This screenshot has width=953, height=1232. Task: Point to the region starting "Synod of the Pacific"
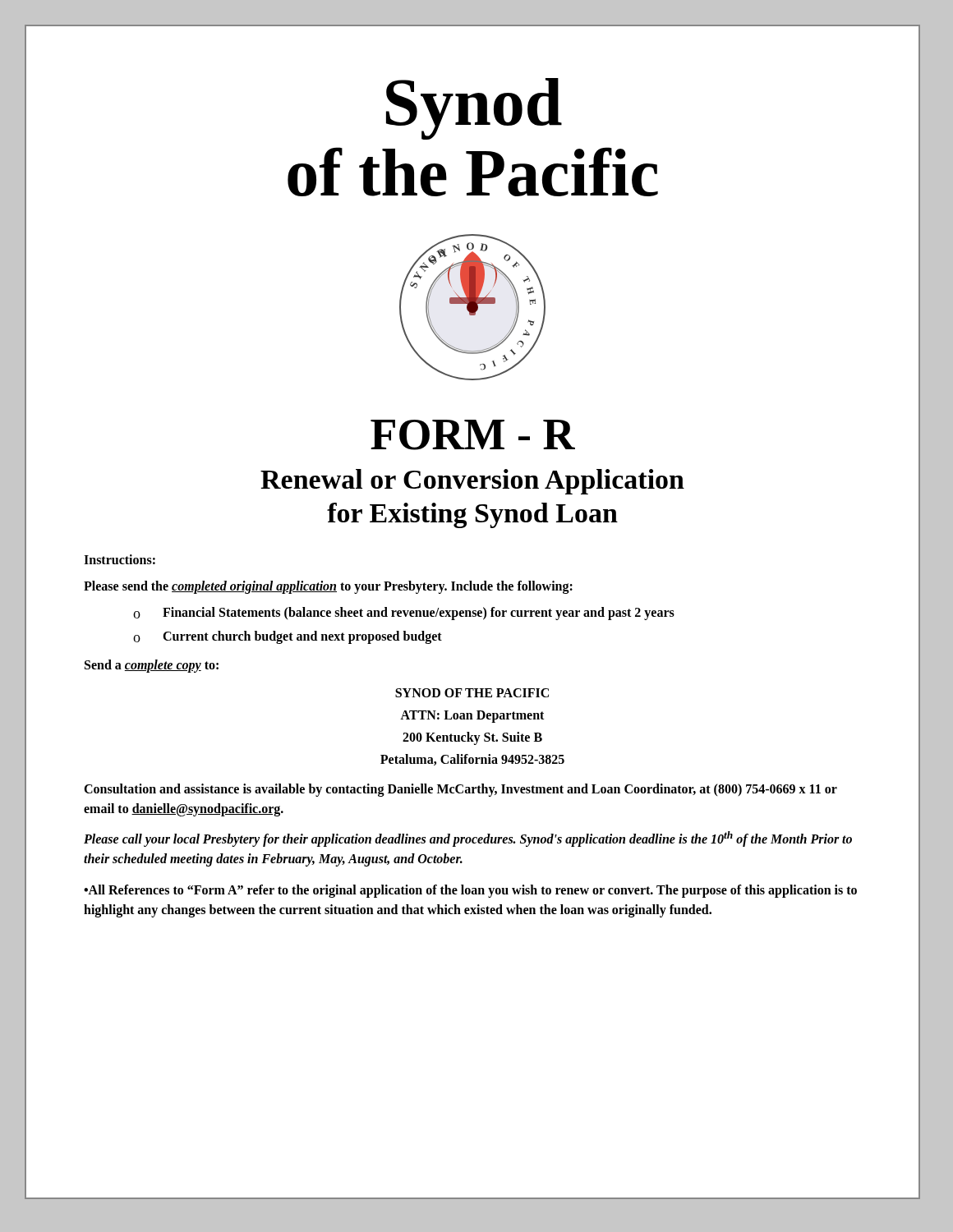(472, 138)
